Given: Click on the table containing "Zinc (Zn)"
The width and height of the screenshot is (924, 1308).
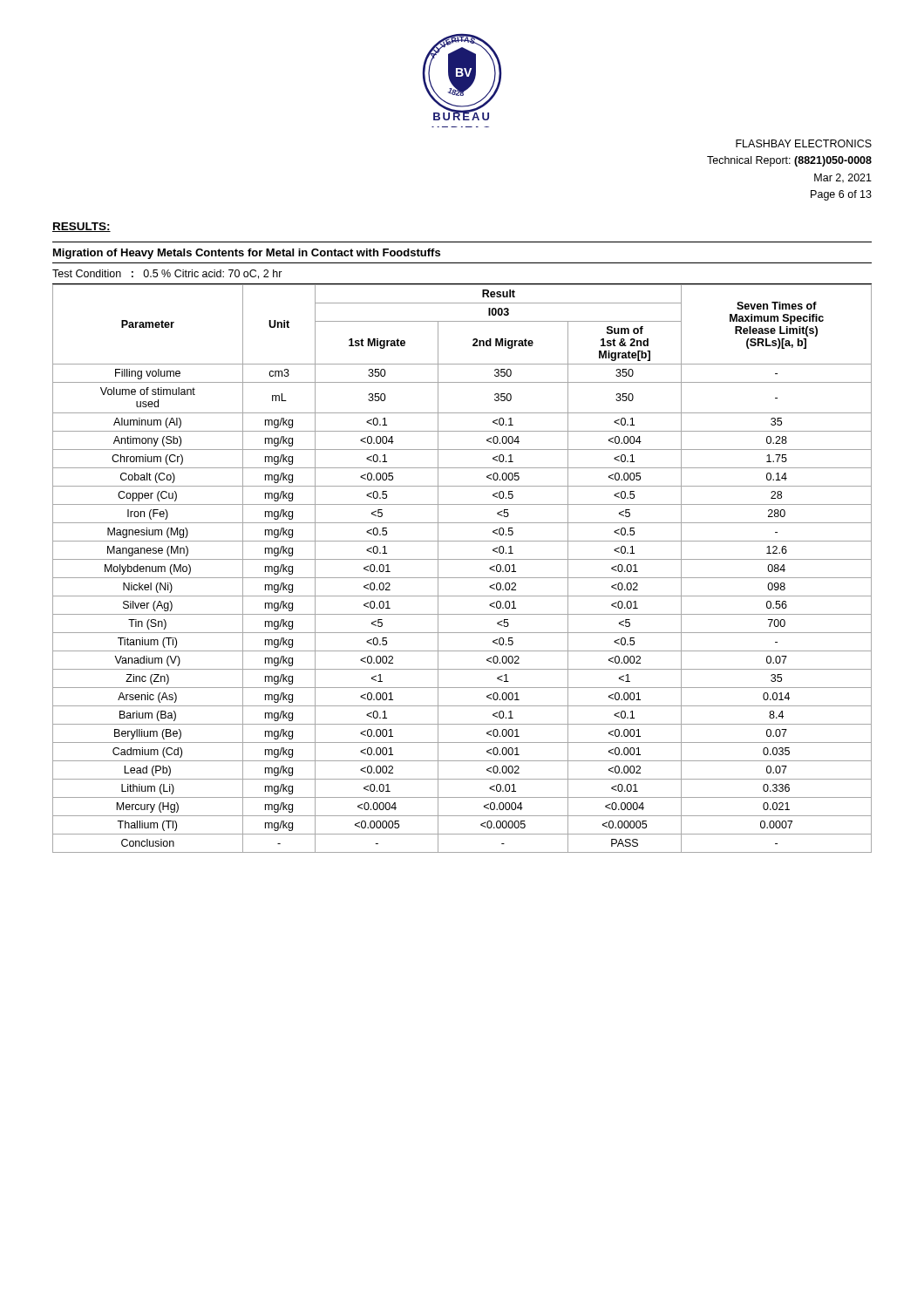Looking at the screenshot, I should point(462,568).
